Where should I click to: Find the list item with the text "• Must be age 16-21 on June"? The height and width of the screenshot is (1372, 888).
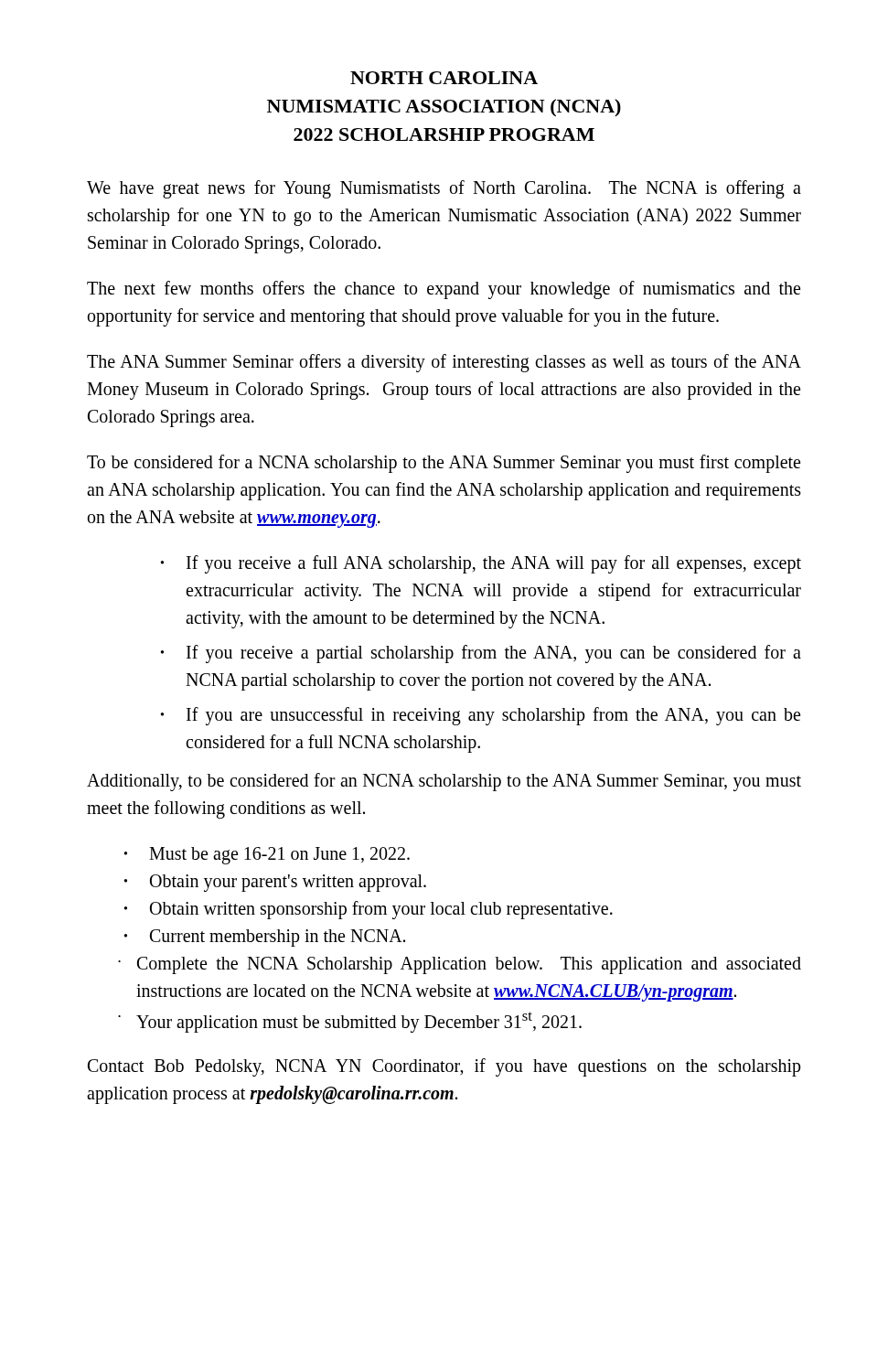(x=267, y=856)
